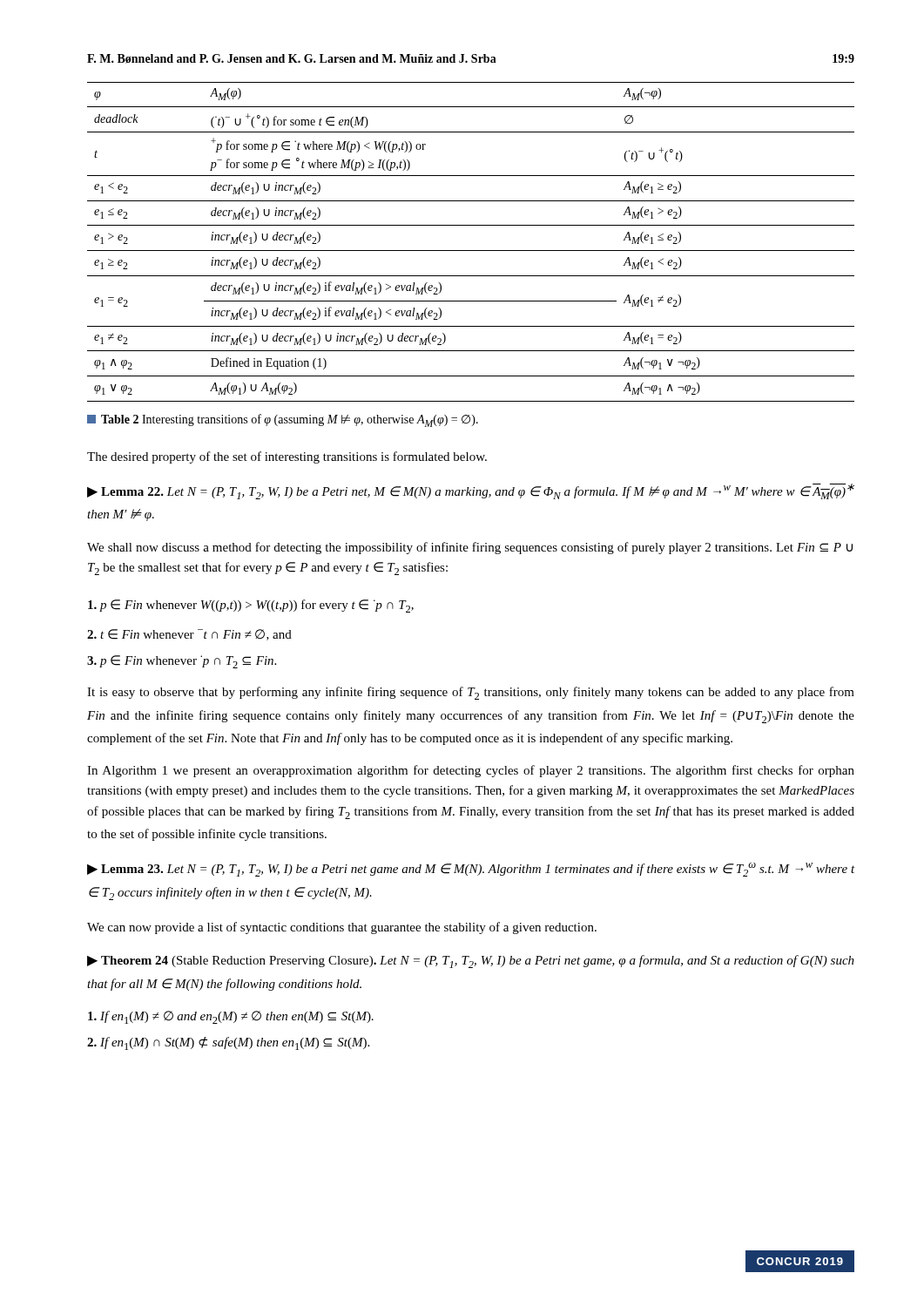Find the passage starting "We shall now discuss a method for"
The width and height of the screenshot is (924, 1307).
[x=471, y=559]
